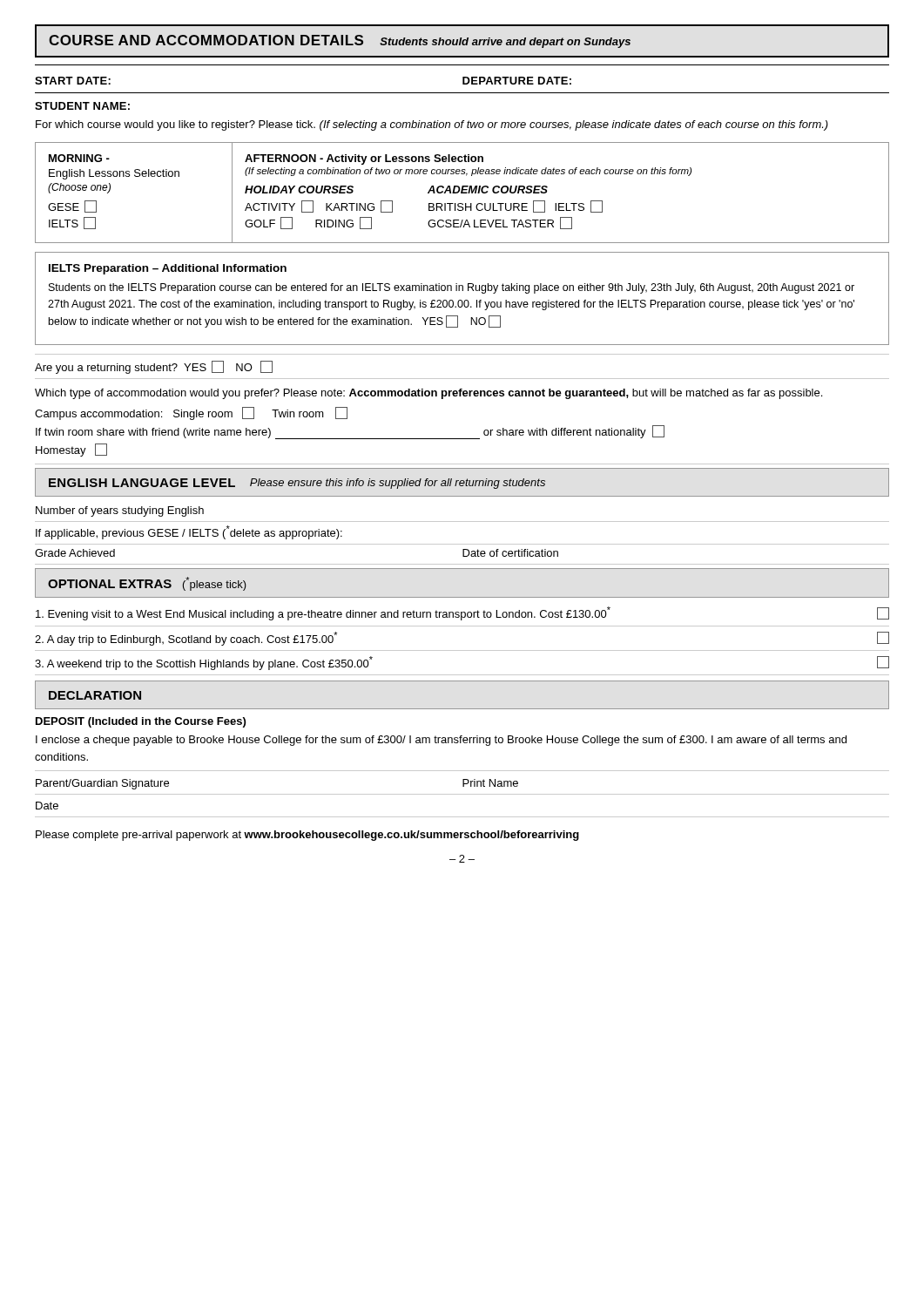Click the passage that begins "3. A weekend trip"

[x=462, y=663]
